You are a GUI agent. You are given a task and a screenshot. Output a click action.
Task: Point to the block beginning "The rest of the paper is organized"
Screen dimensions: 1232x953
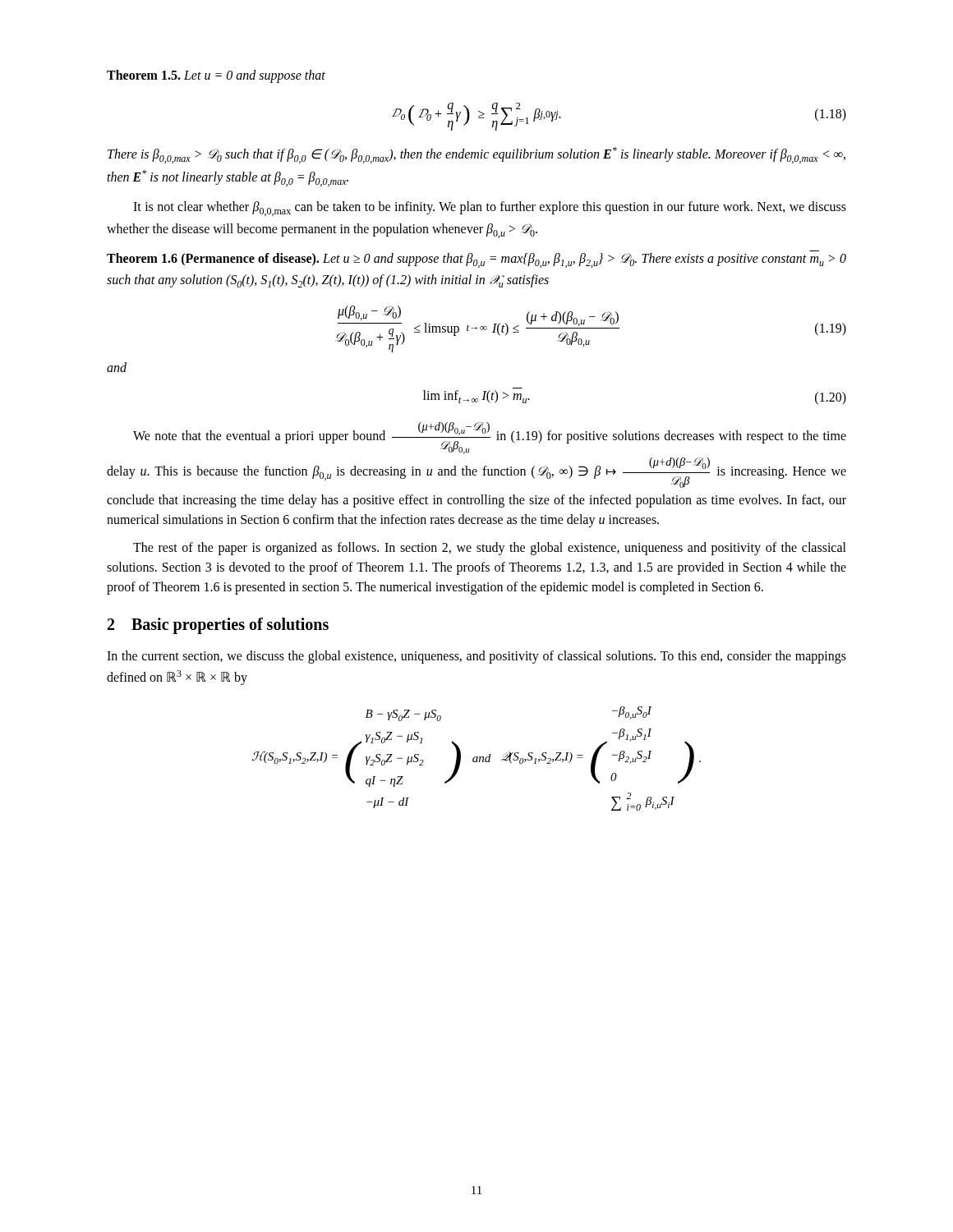point(476,567)
